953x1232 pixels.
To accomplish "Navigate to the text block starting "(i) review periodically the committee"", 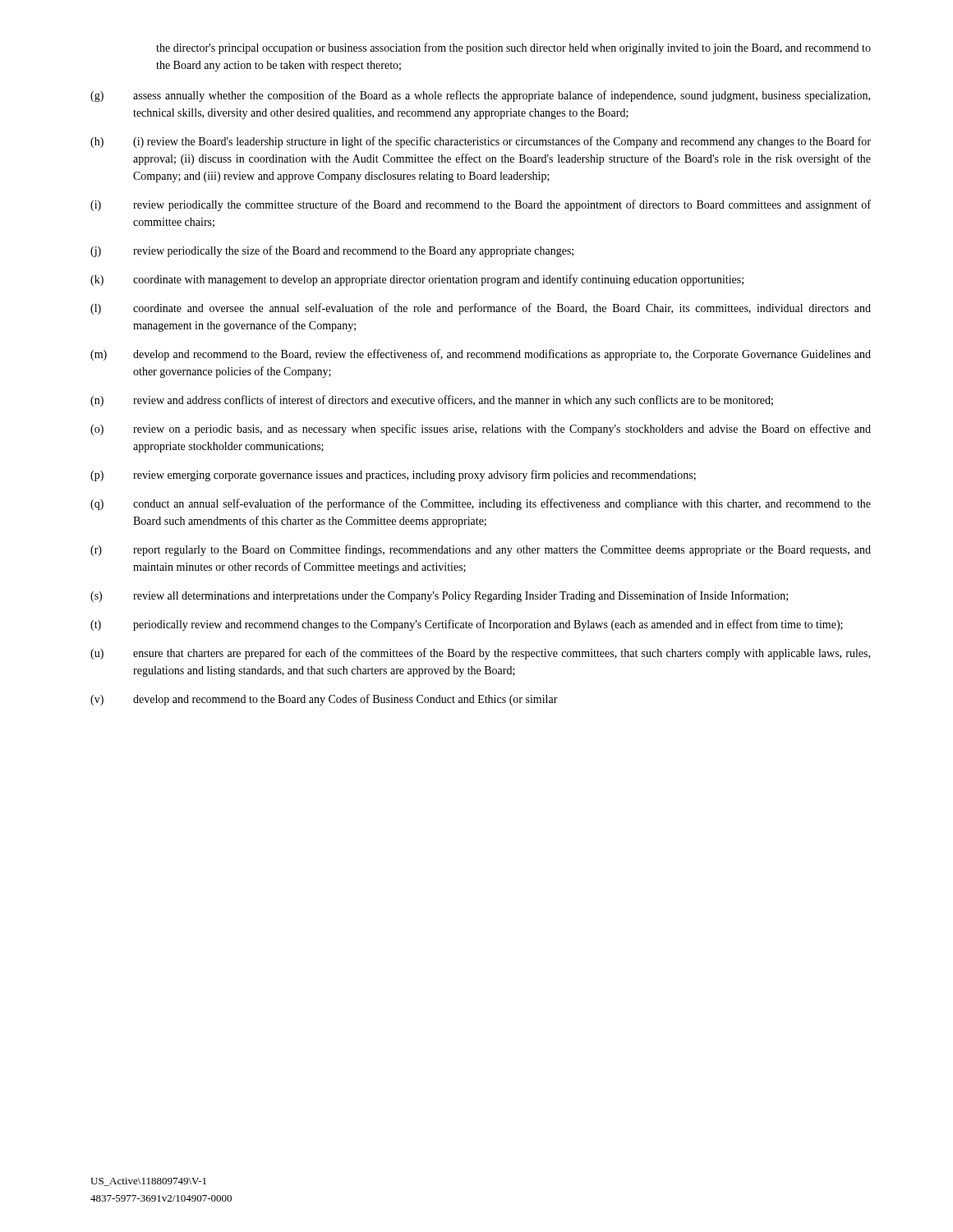I will click(x=481, y=214).
